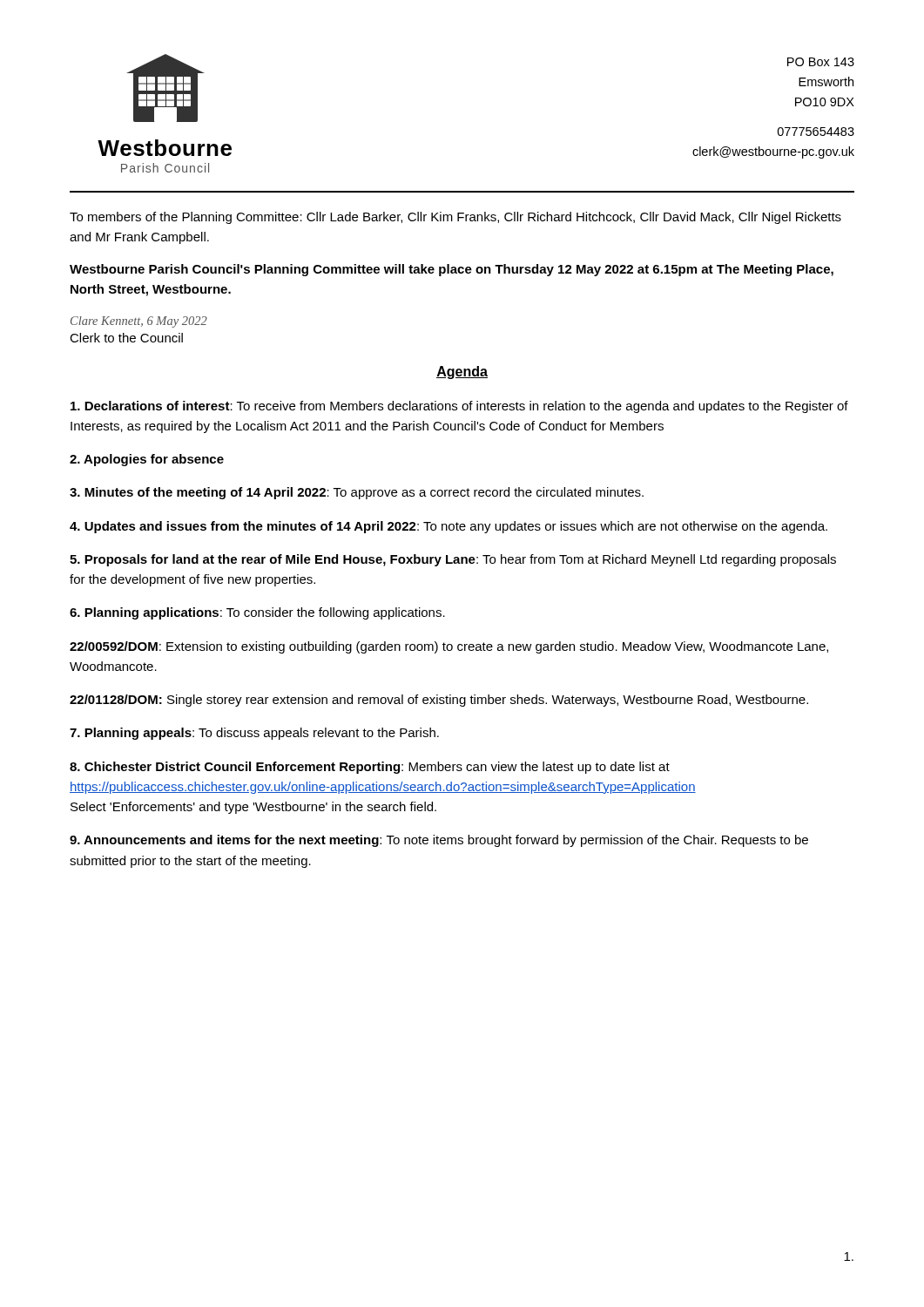The height and width of the screenshot is (1307, 924).
Task: Select the text that reads "07775654483 clerk@westbourne-pc.gov.uk"
Action: [773, 141]
